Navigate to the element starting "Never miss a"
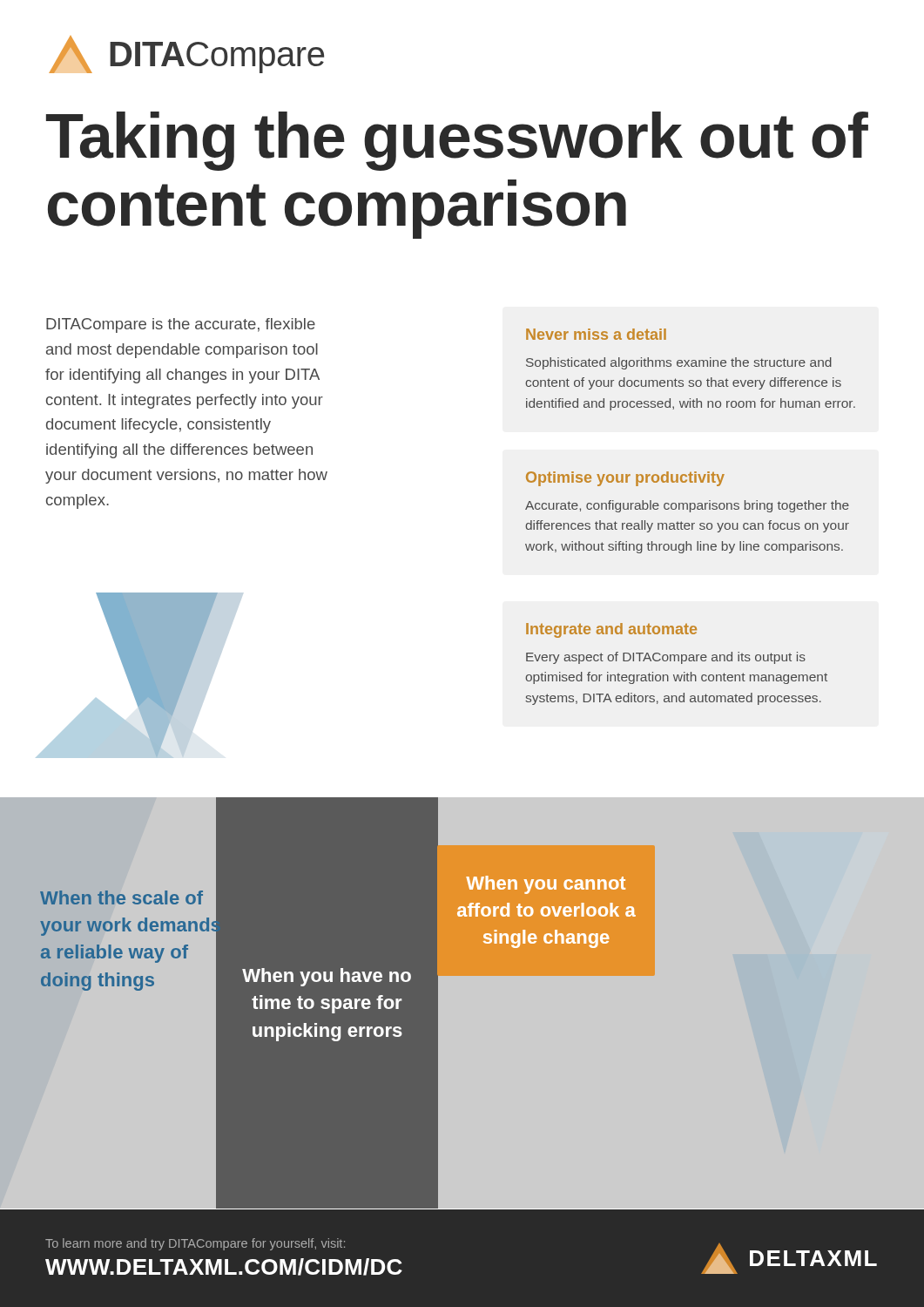Screen dimensions: 1307x924 click(x=596, y=335)
